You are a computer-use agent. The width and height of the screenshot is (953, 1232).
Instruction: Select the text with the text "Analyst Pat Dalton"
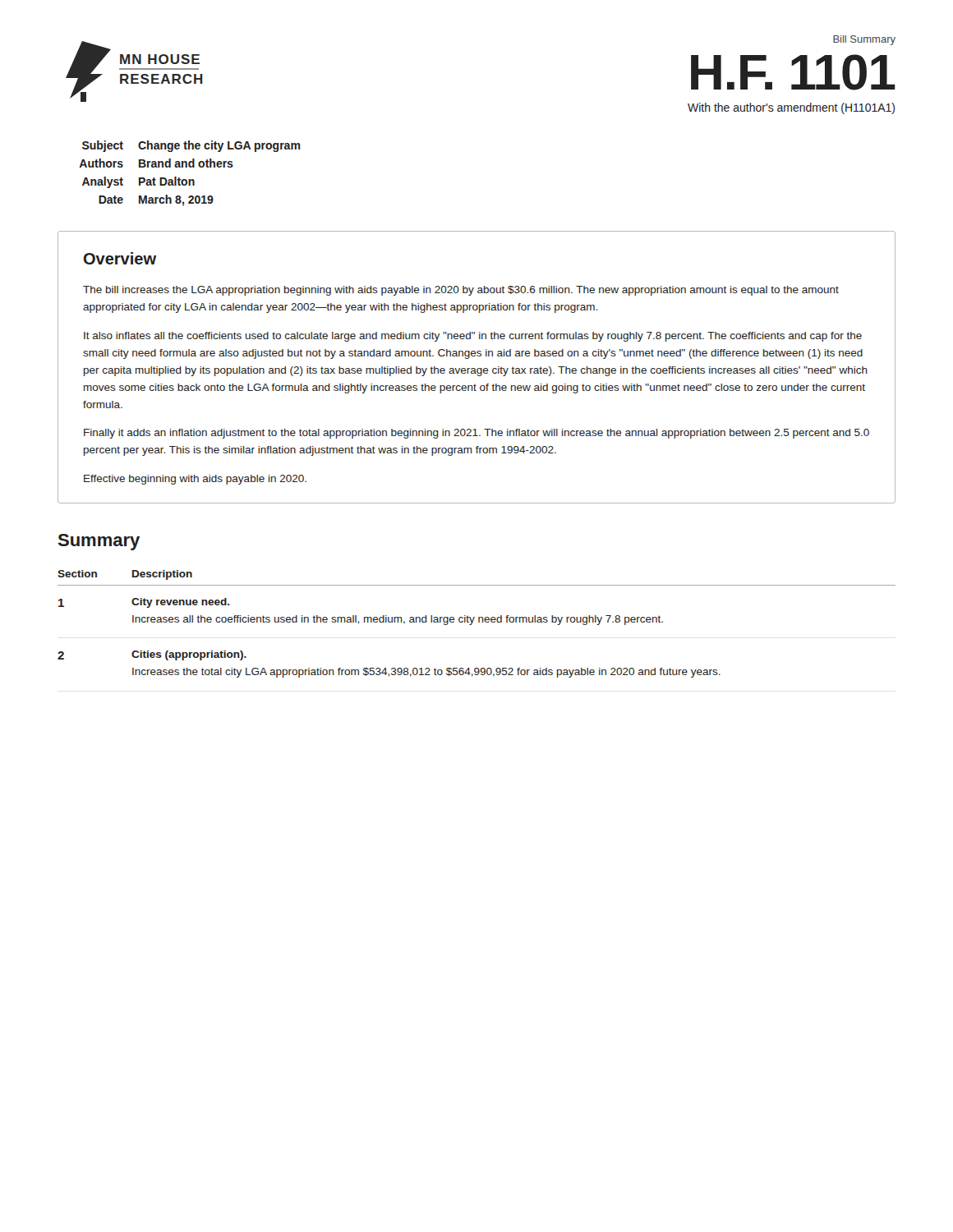coord(126,182)
